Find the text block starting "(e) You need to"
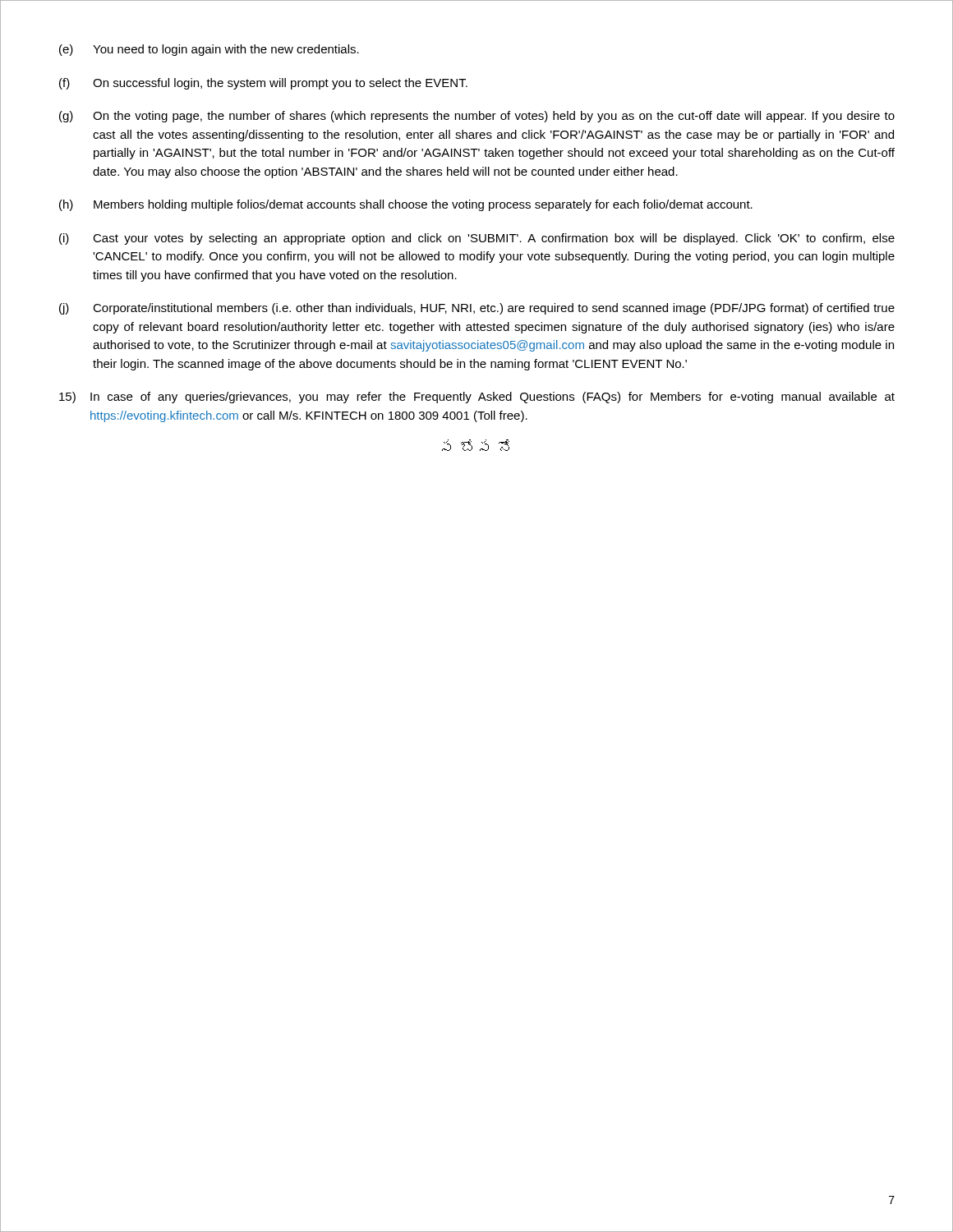953x1232 pixels. tap(209, 50)
